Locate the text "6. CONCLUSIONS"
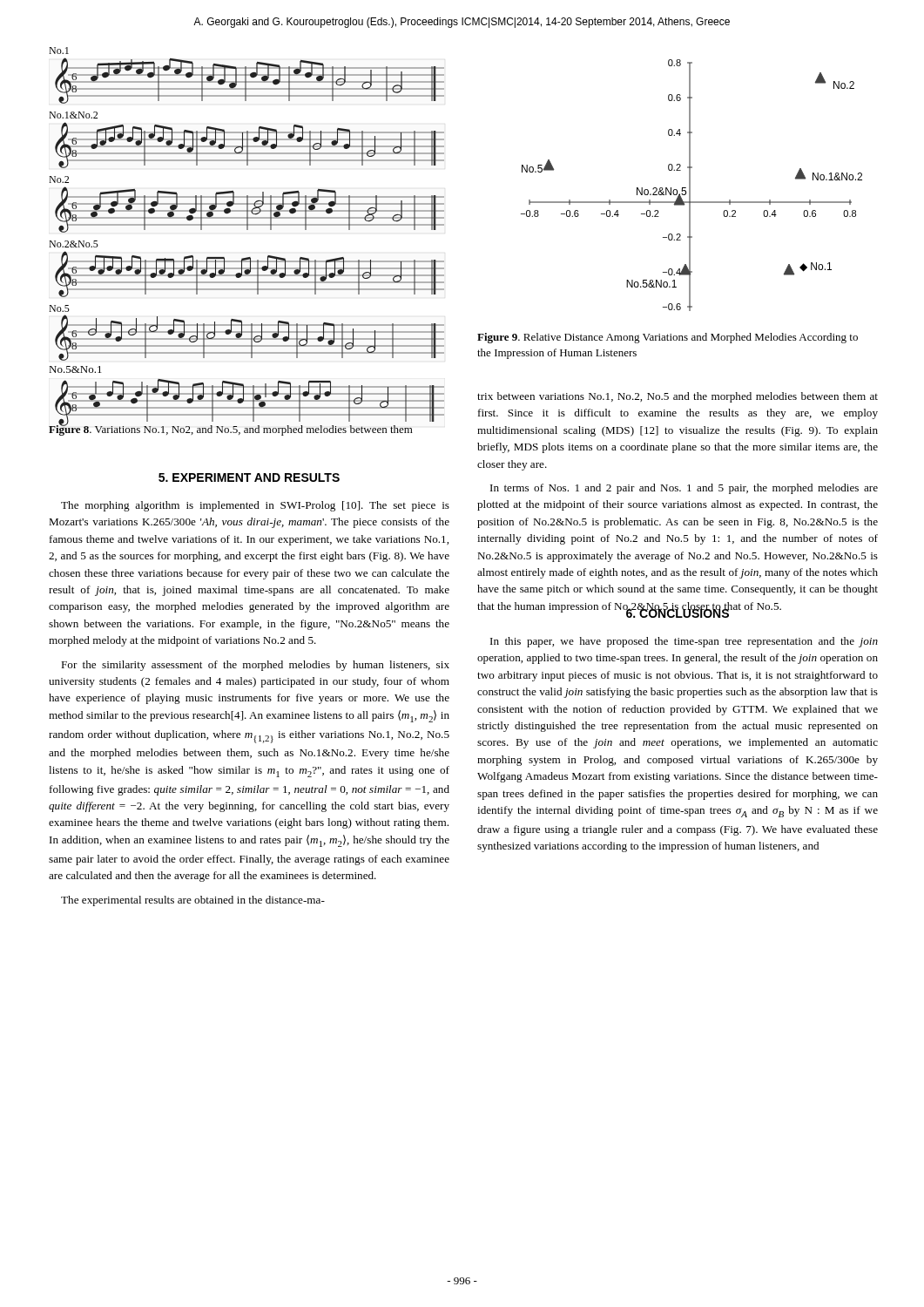Image resolution: width=924 pixels, height=1307 pixels. click(678, 613)
